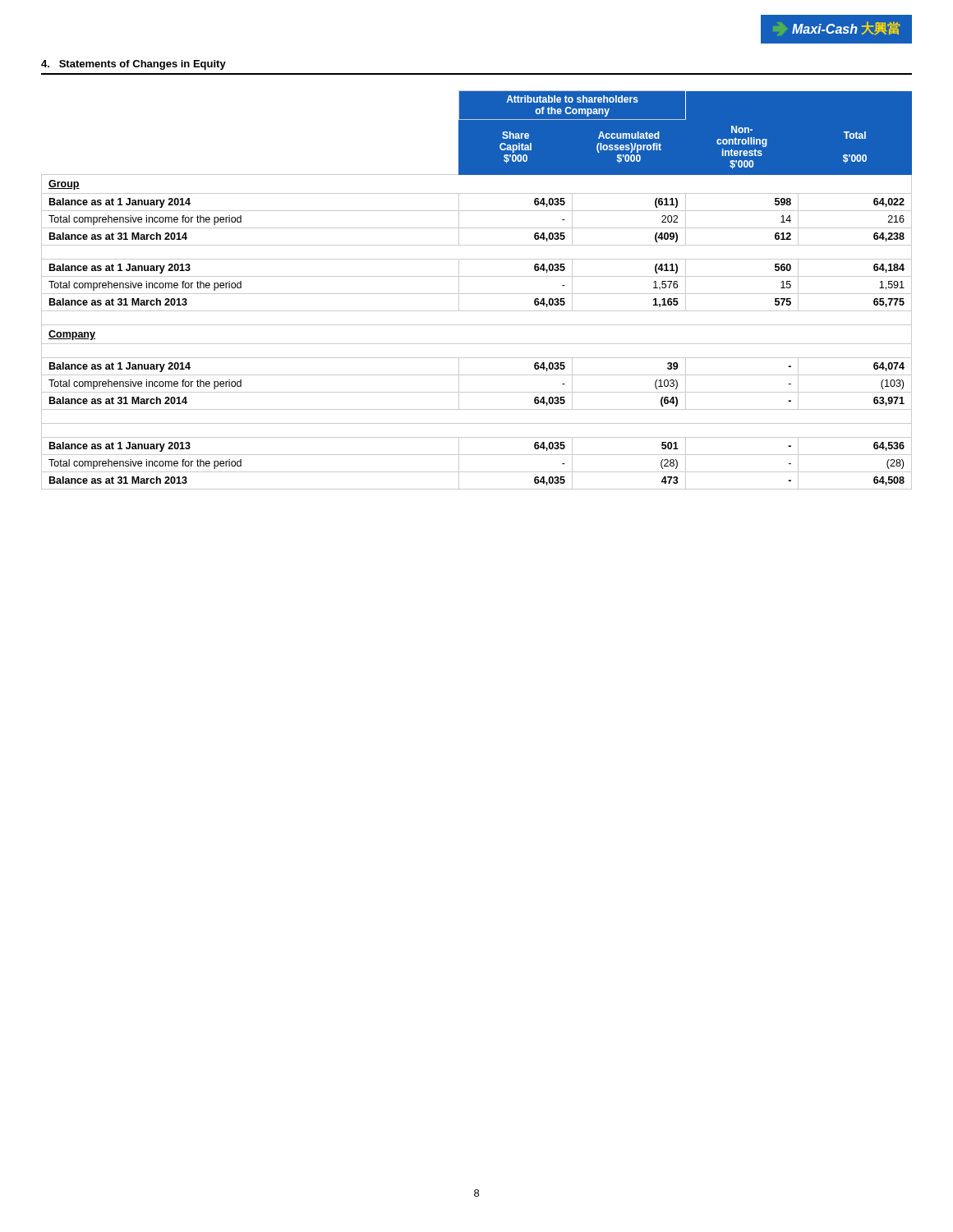Locate the table
The image size is (953, 1232).
476,290
